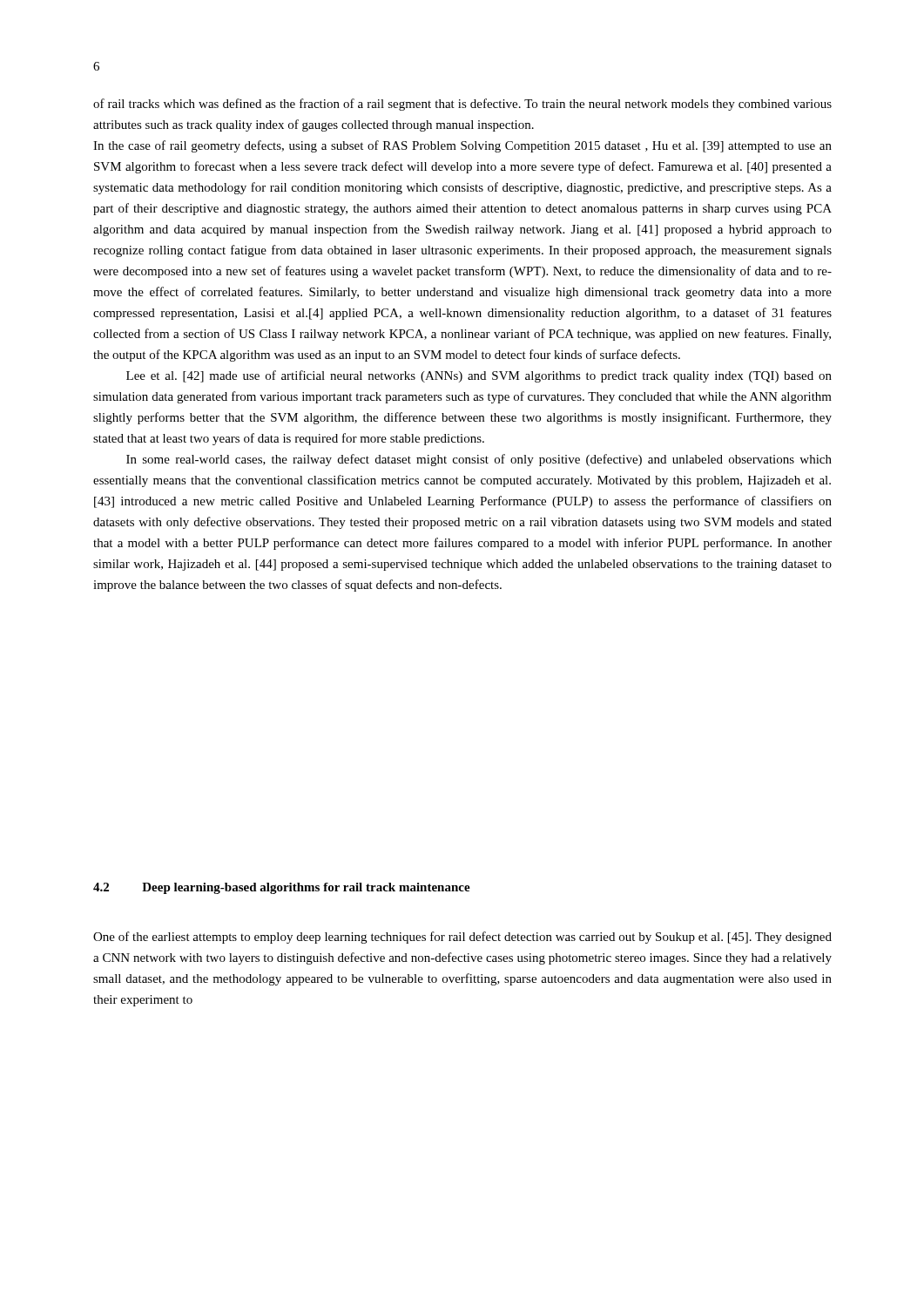Click on the passage starting "4.2Deep learning-based algorithms for rail track maintenance"
This screenshot has width=924, height=1307.
(x=282, y=887)
